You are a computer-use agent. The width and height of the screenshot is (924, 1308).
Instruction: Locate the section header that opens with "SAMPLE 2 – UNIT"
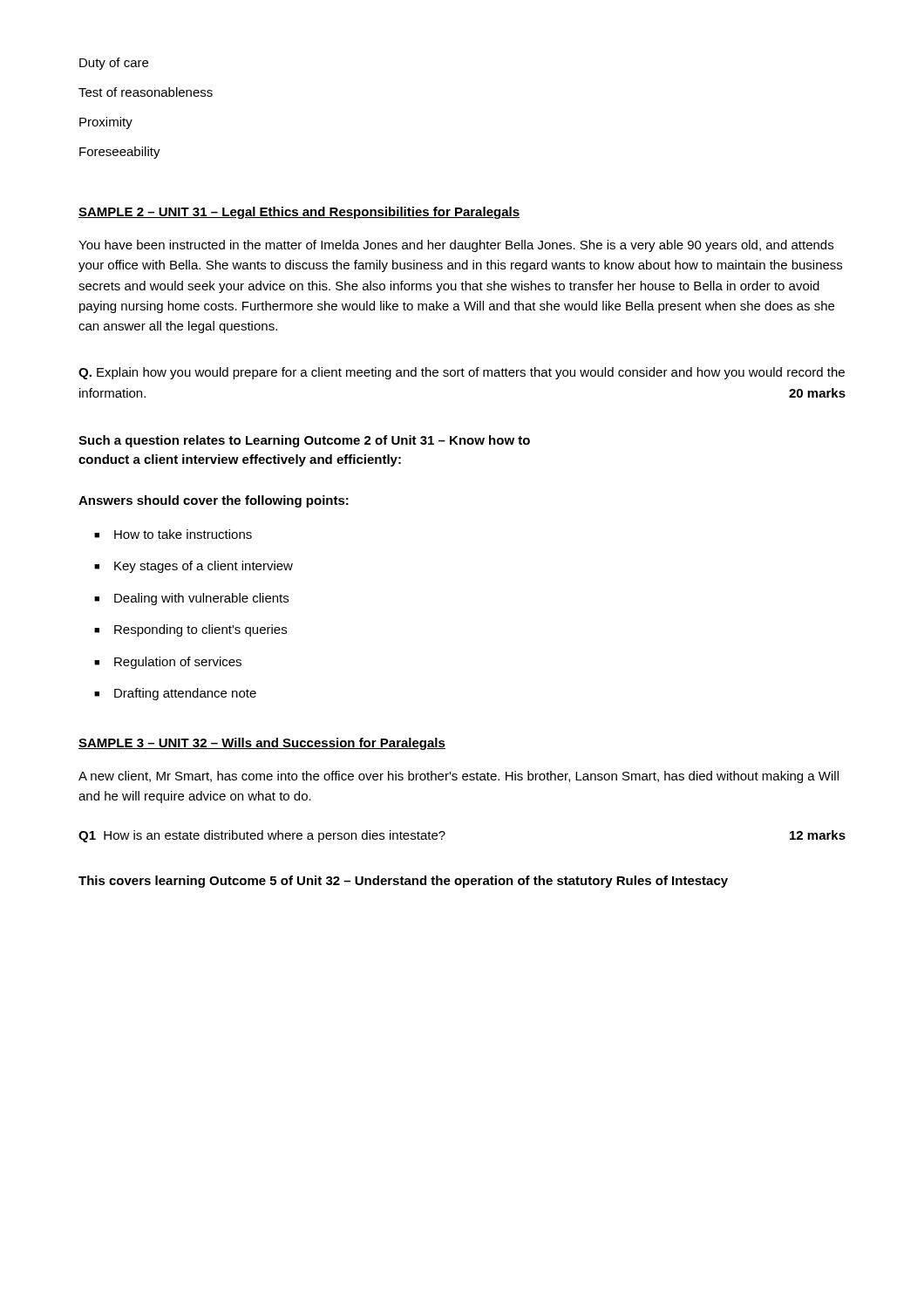[x=299, y=211]
